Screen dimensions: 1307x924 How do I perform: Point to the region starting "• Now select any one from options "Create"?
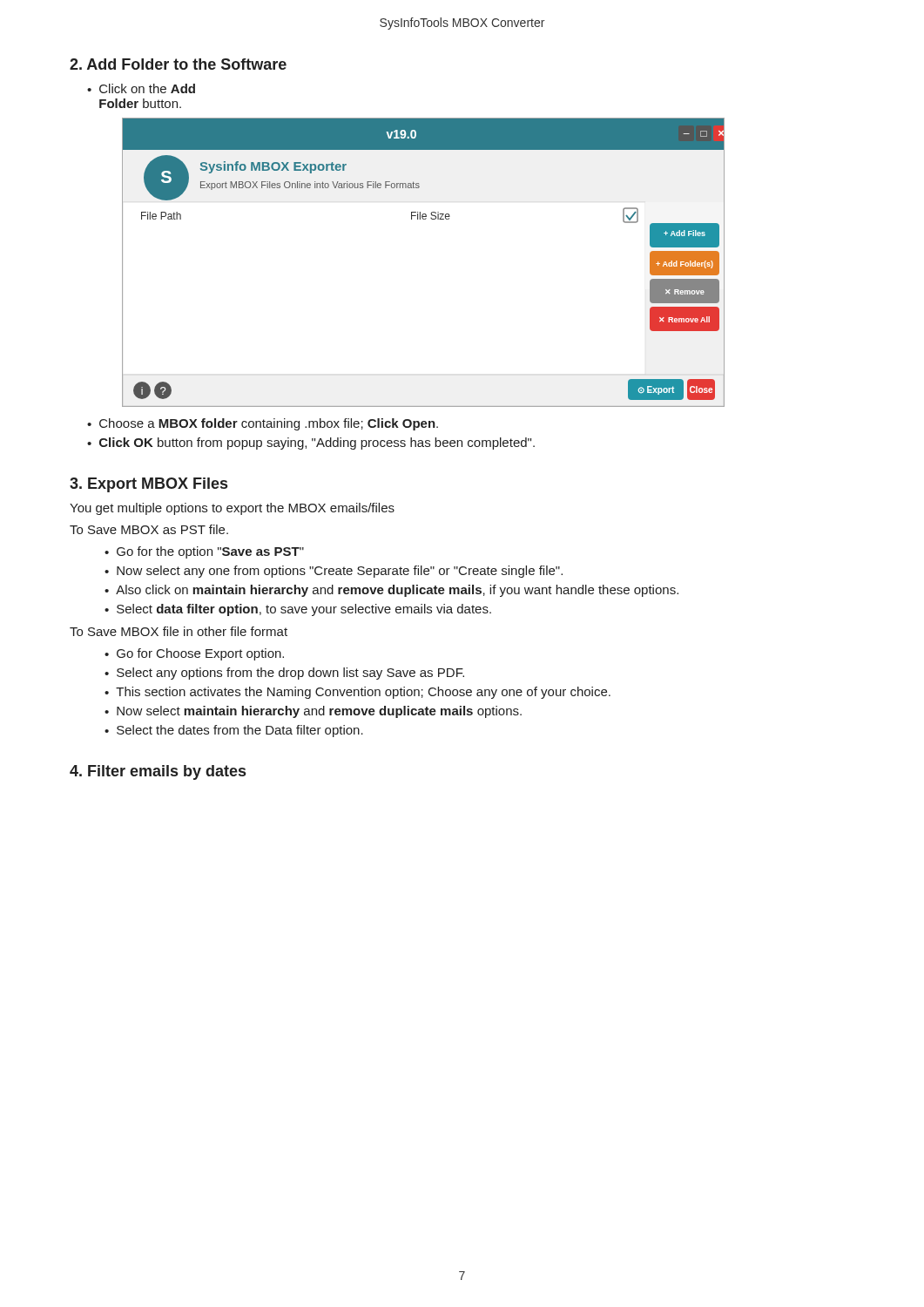[x=334, y=571]
